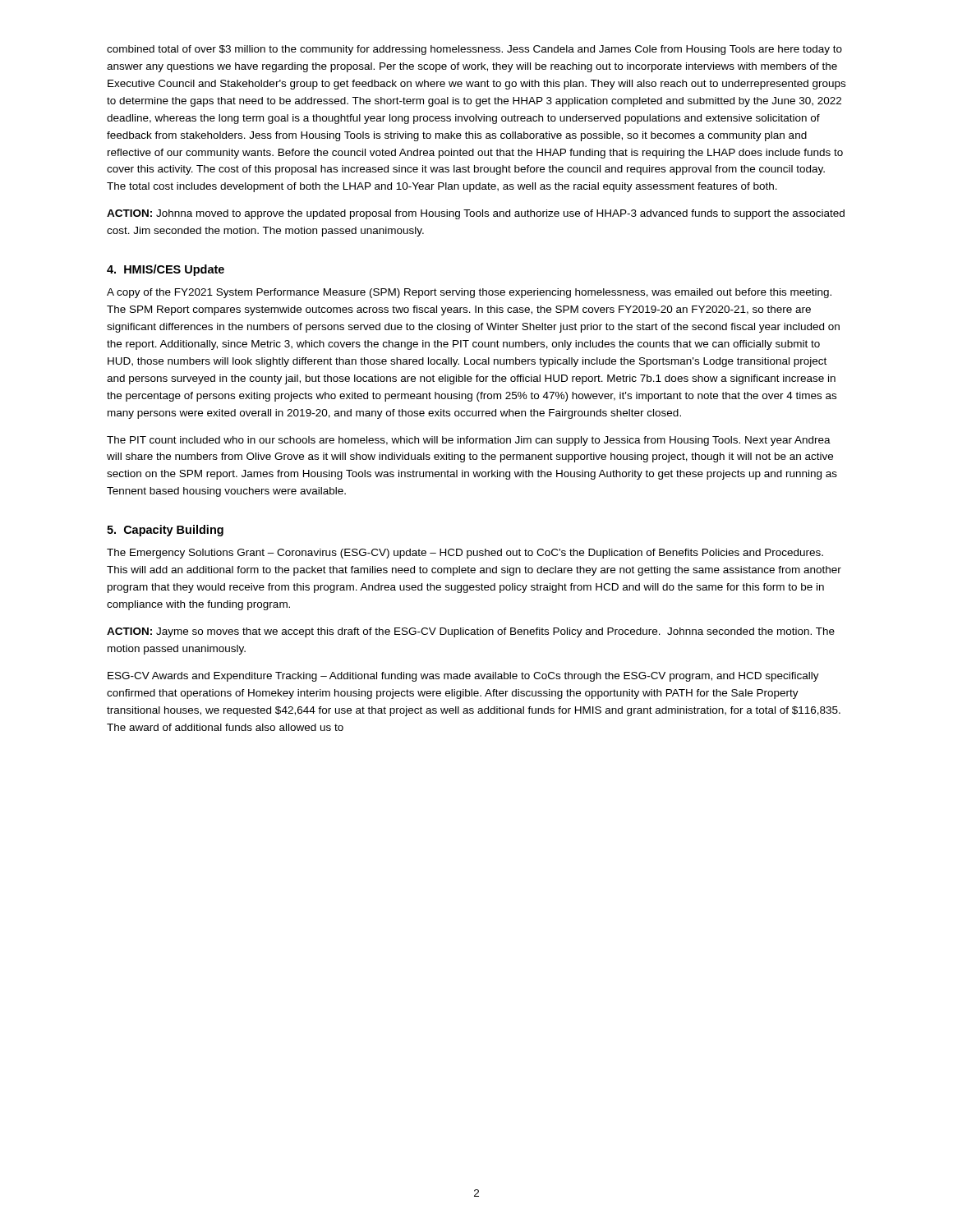Select the passage starting "5. Capacity Building"
The width and height of the screenshot is (953, 1232).
click(x=165, y=530)
